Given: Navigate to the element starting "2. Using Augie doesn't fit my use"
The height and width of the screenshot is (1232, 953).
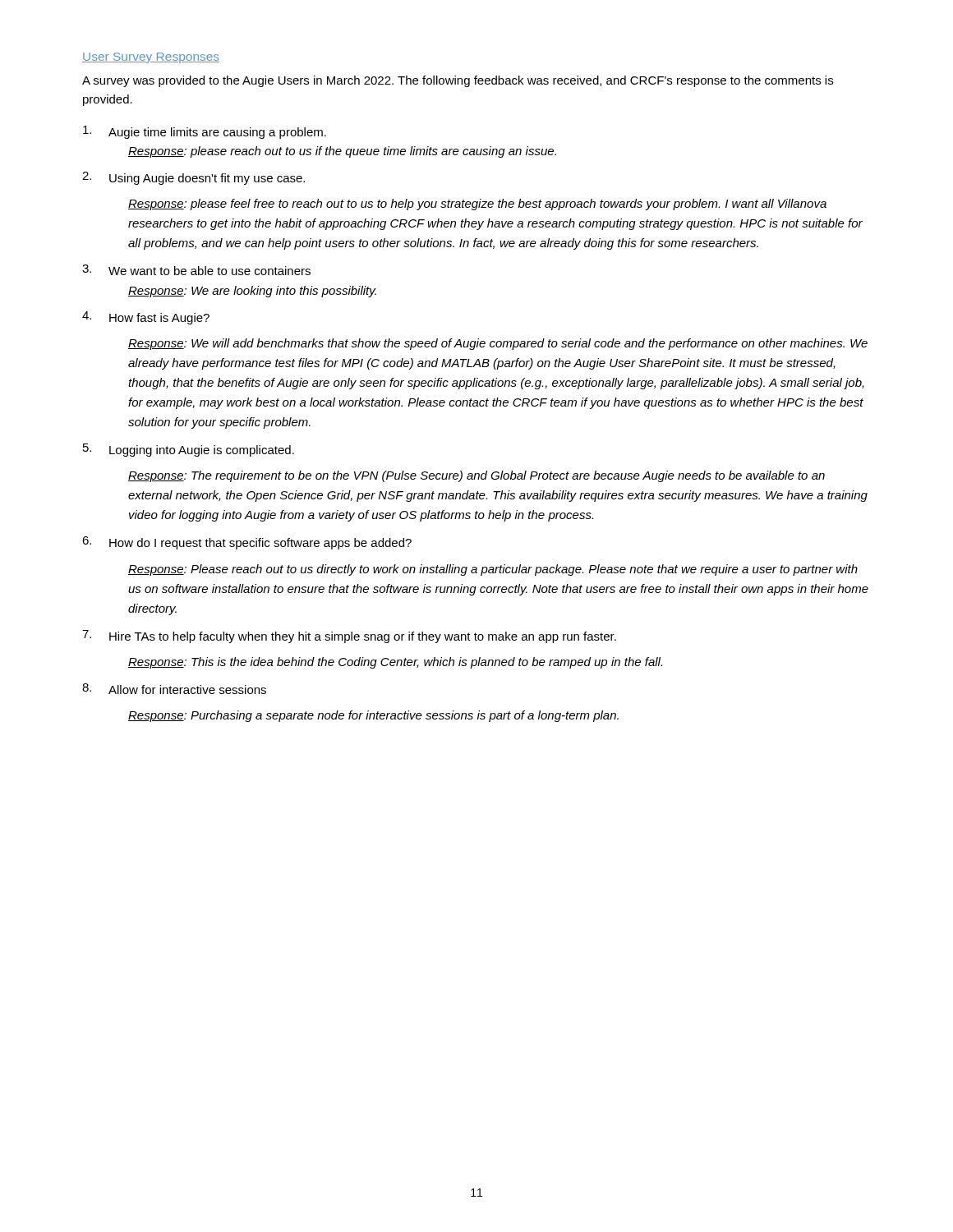Looking at the screenshot, I should coord(476,211).
